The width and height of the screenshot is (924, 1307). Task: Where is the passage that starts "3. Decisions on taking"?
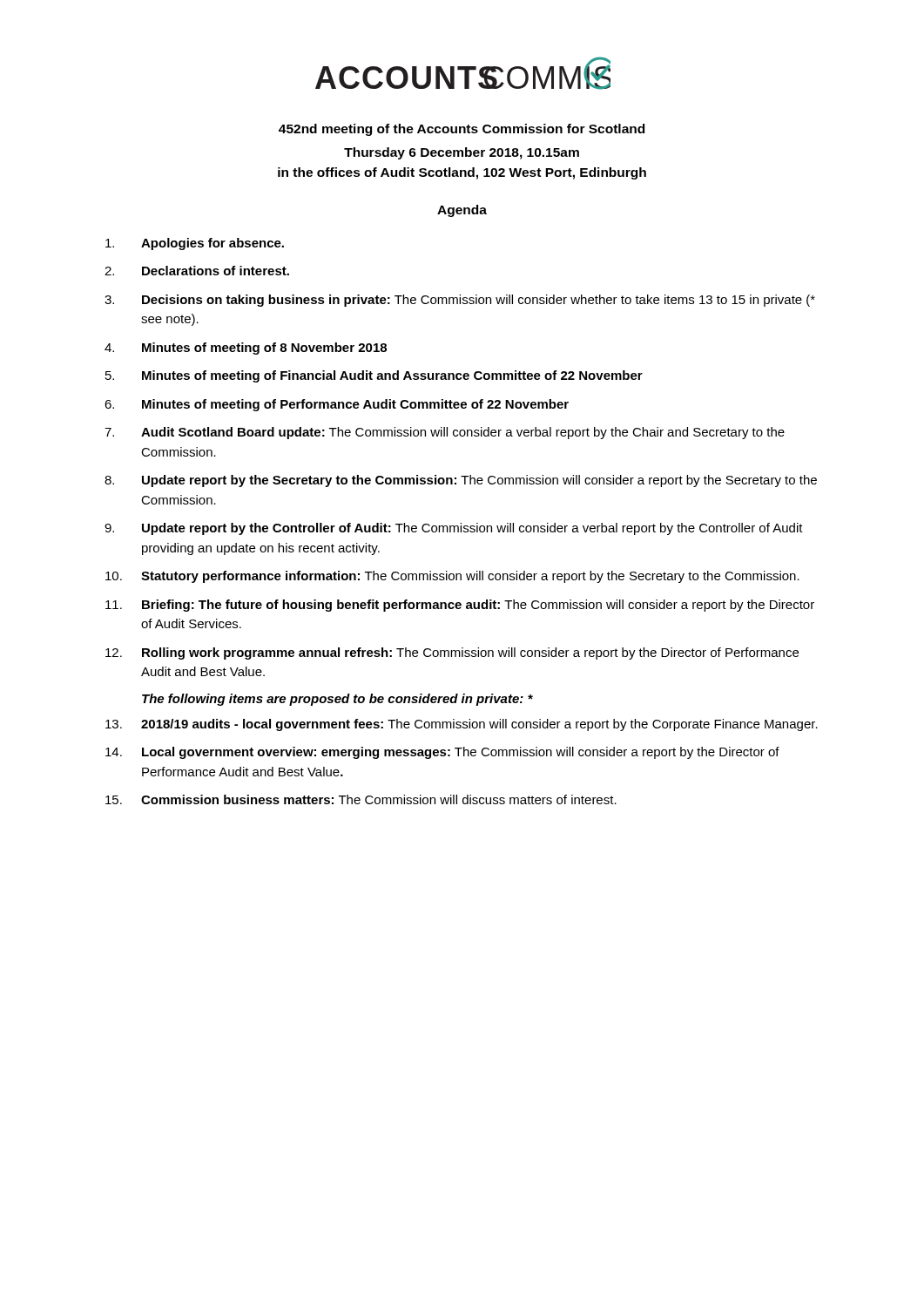(462, 309)
